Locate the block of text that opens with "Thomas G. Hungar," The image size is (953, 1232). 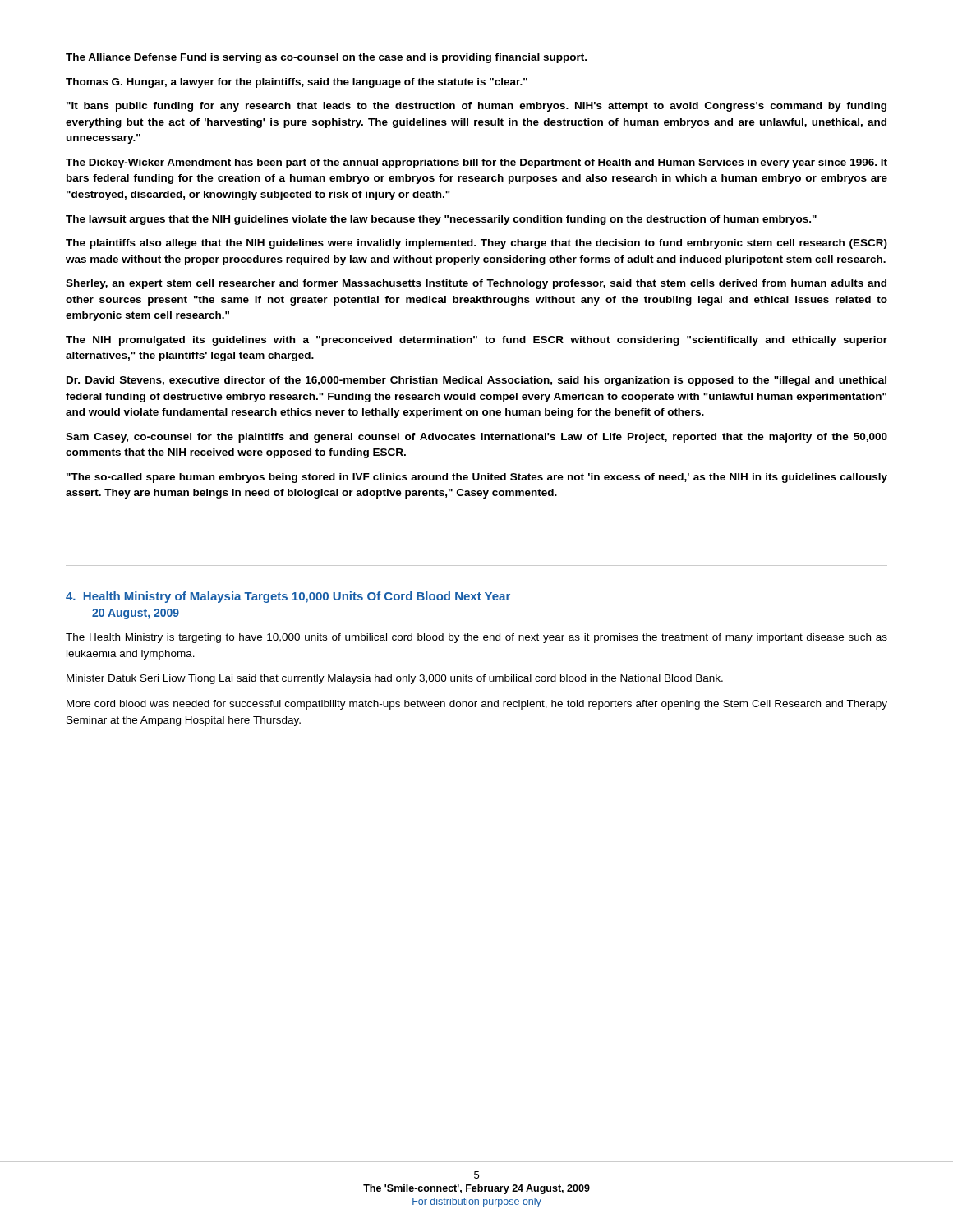(476, 82)
